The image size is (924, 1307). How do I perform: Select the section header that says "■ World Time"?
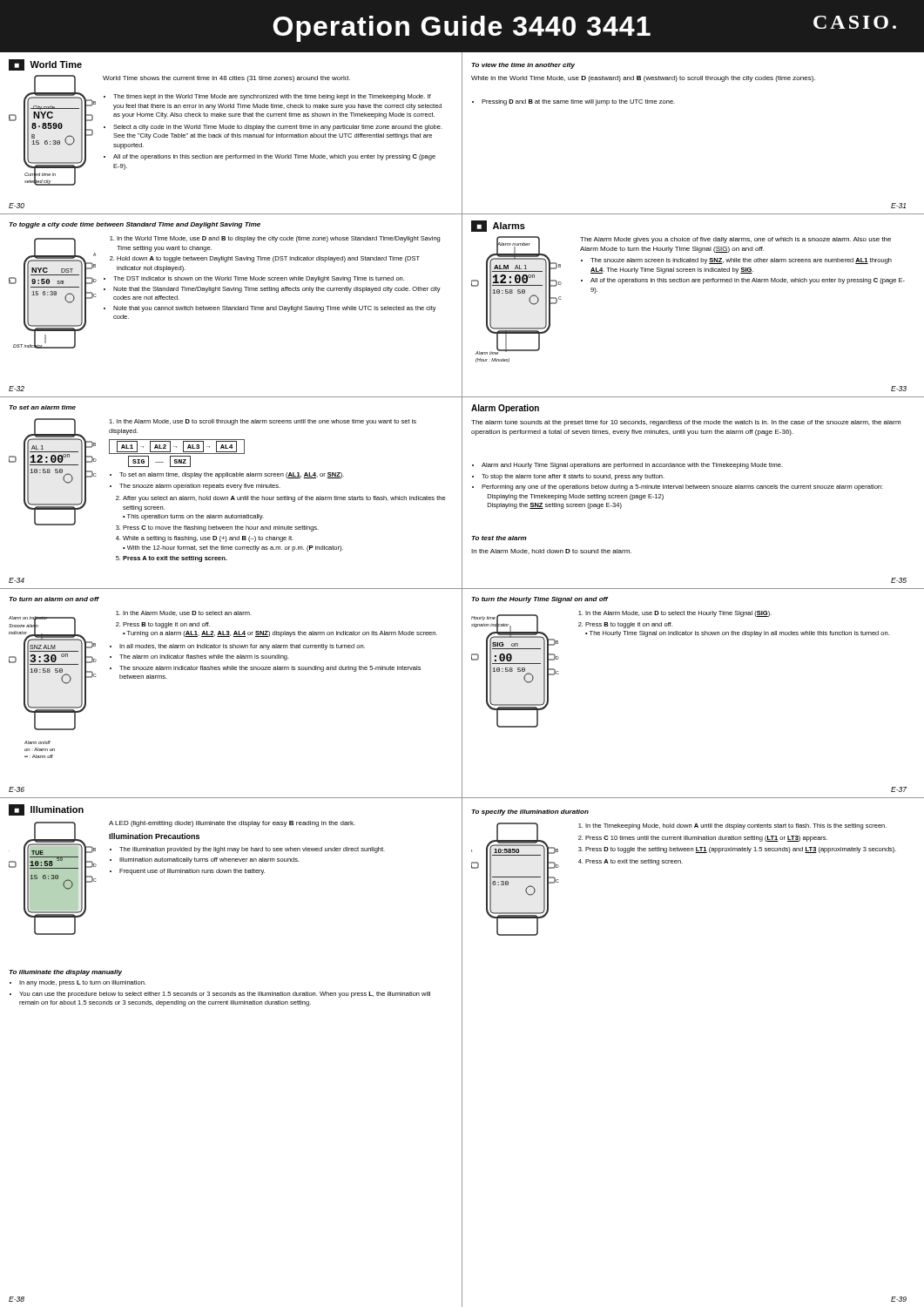[45, 65]
